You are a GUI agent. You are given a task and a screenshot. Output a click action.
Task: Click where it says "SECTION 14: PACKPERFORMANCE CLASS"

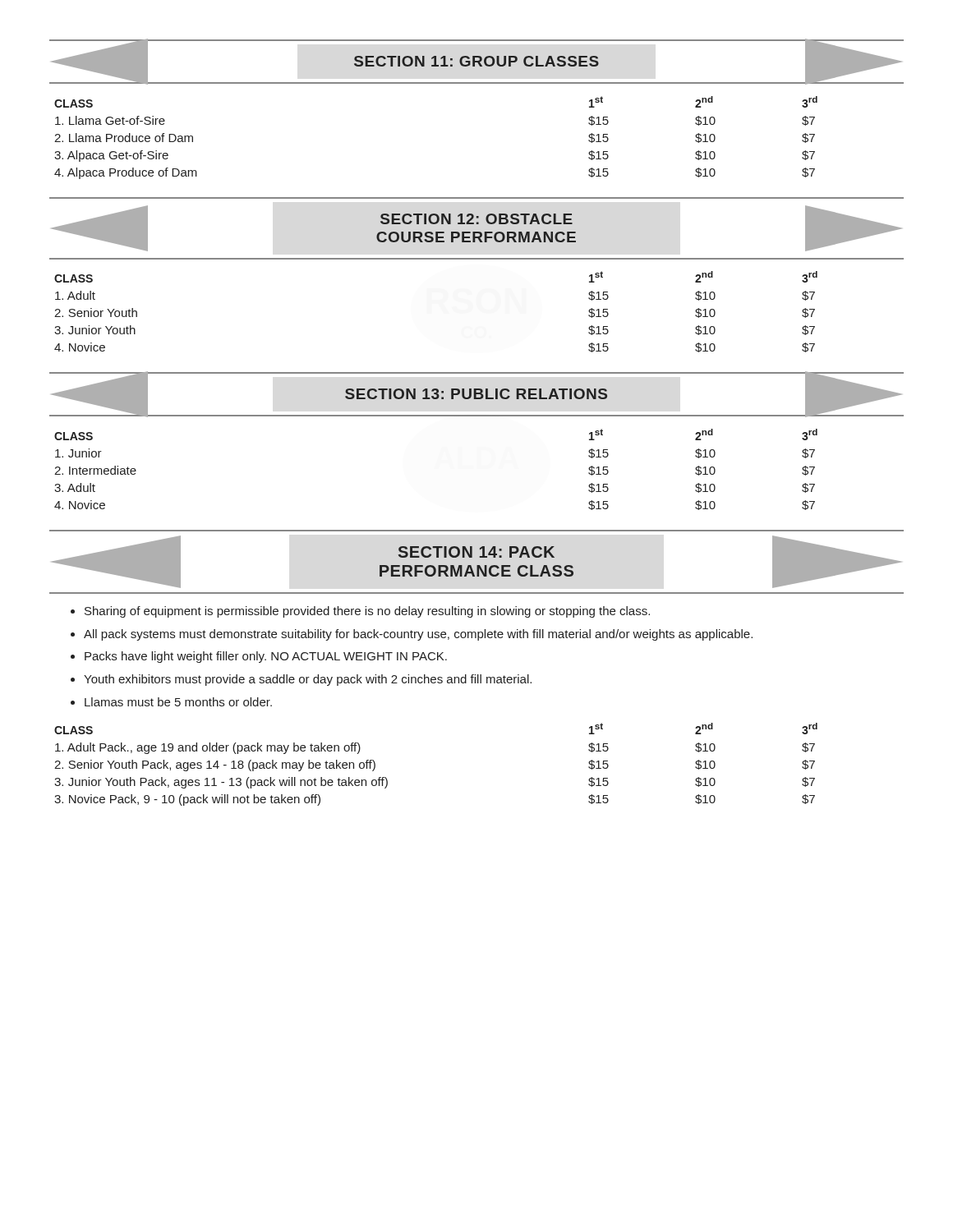pyautogui.click(x=476, y=562)
